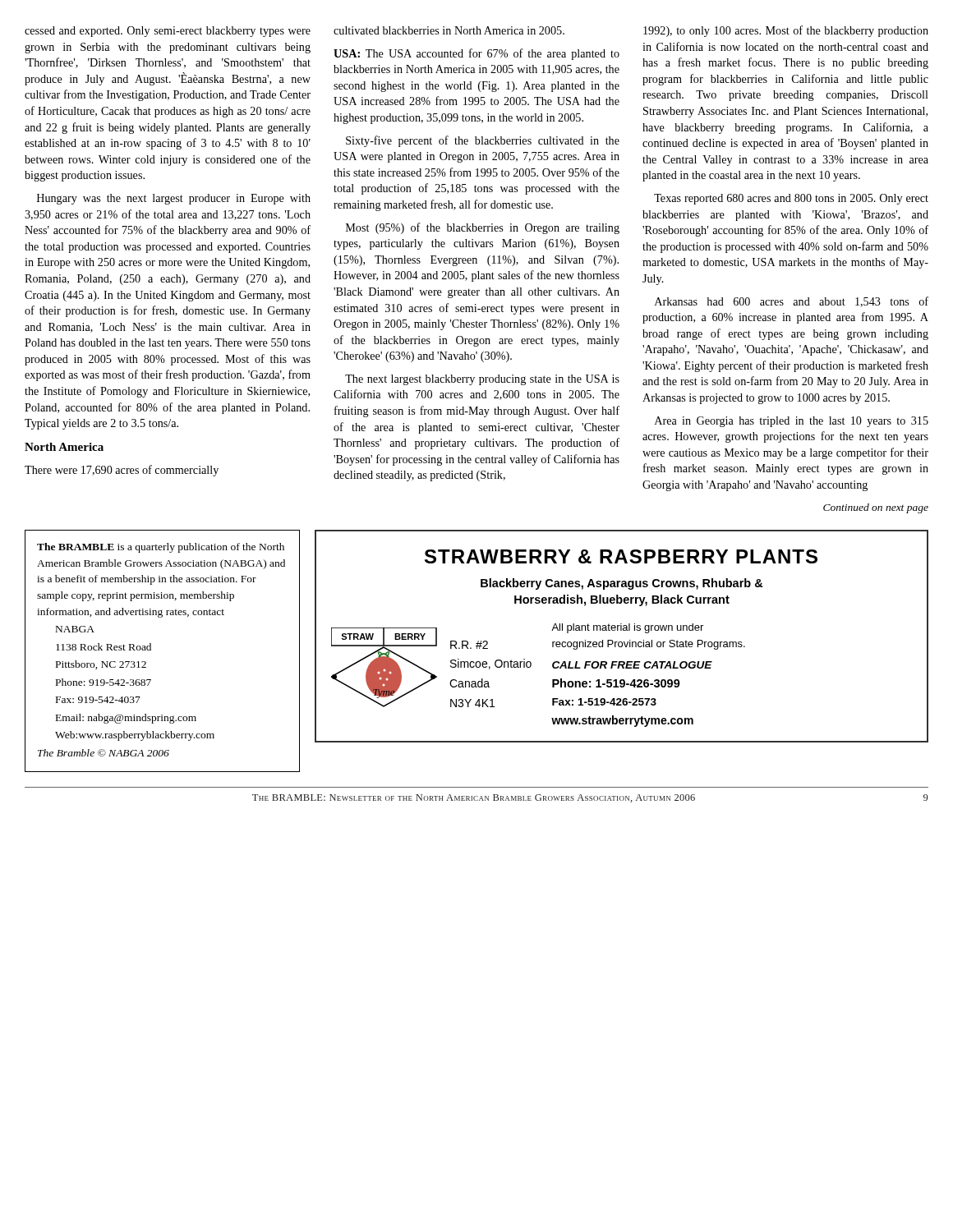Find the text block starting "North America"
This screenshot has width=953, height=1232.
[x=64, y=447]
